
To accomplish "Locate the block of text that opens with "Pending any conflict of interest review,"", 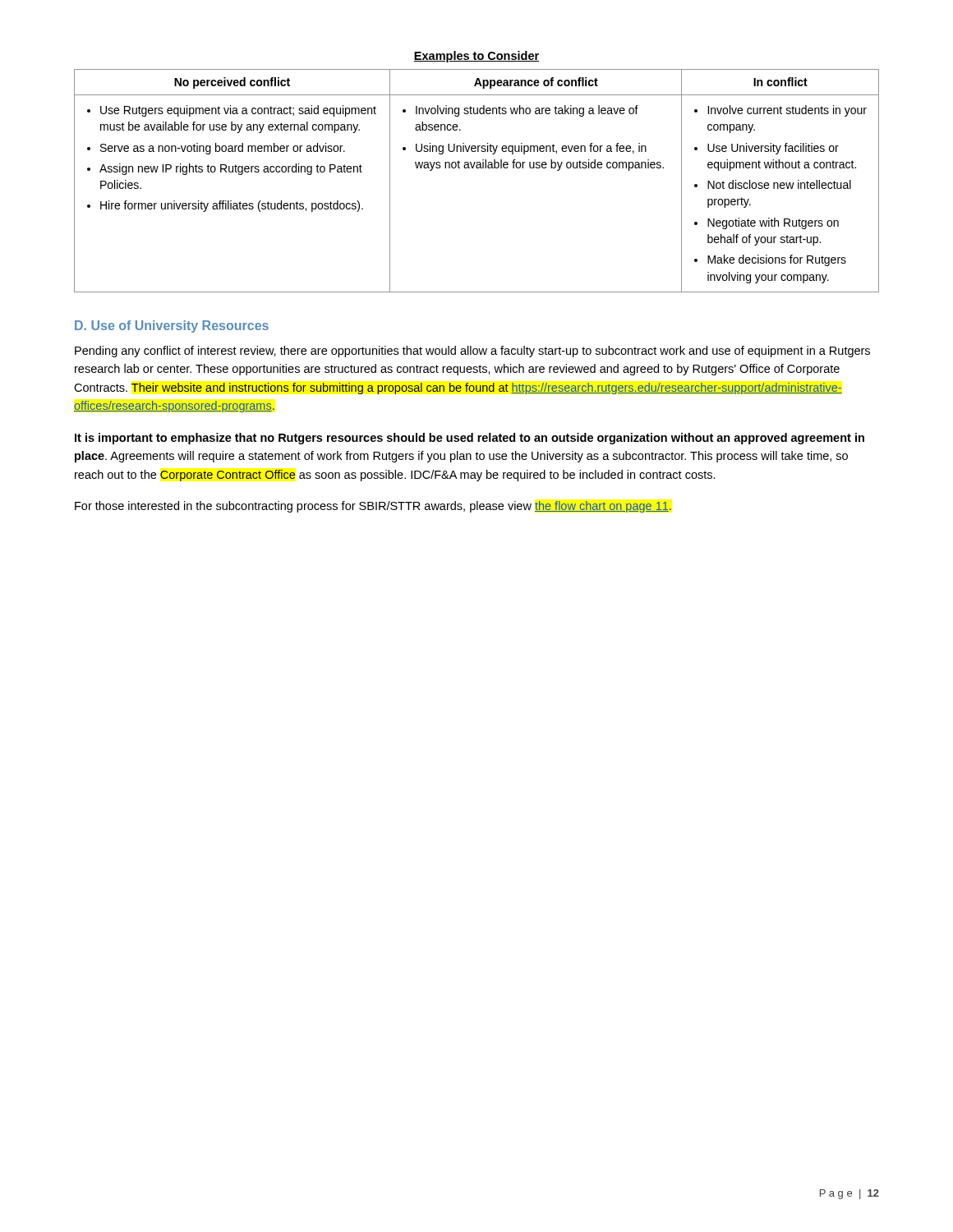I will pyautogui.click(x=472, y=378).
